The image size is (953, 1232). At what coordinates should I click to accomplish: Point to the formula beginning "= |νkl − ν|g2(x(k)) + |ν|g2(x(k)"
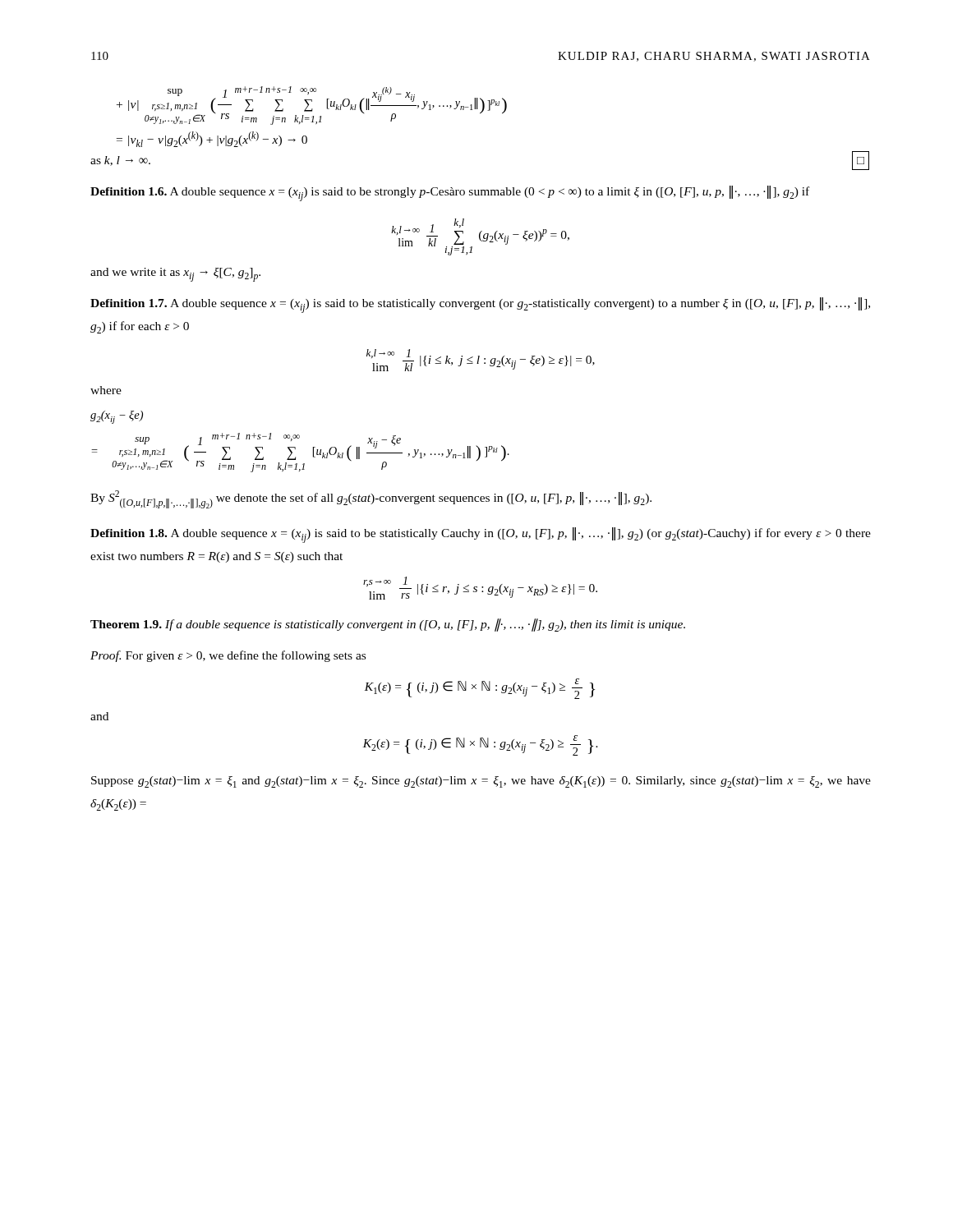[211, 140]
